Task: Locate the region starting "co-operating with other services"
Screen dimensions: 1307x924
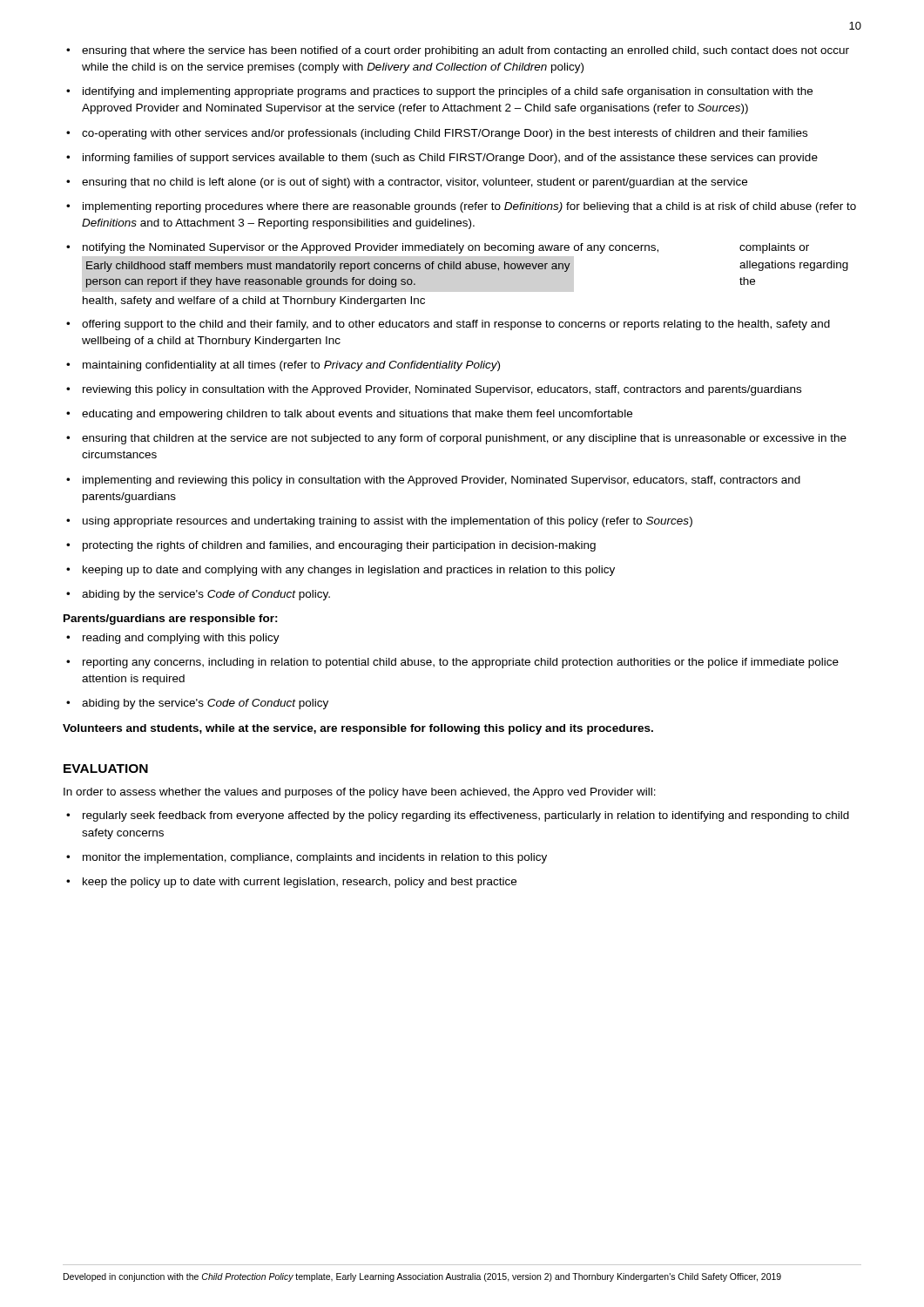Action: [445, 133]
